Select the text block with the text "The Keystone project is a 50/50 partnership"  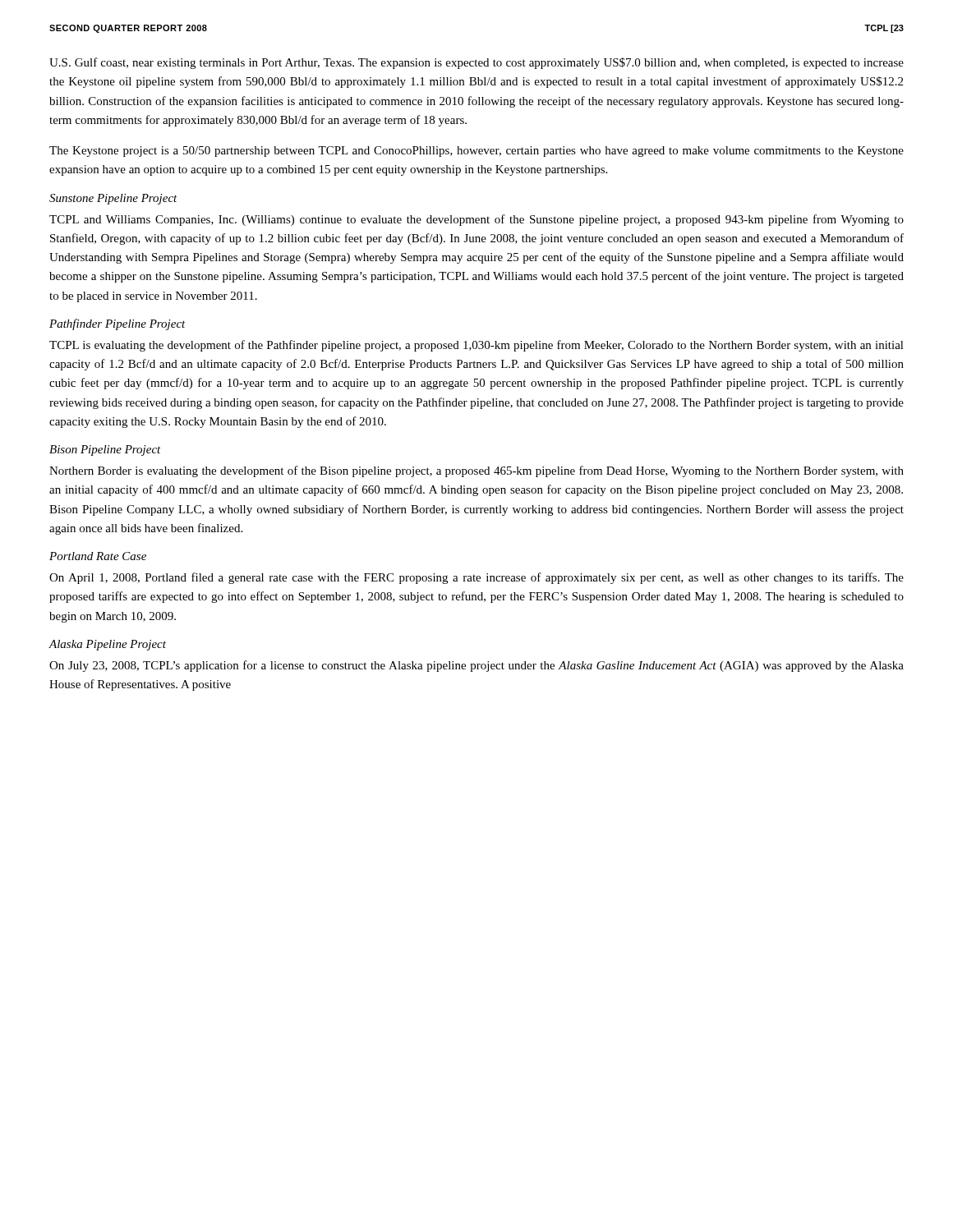click(476, 160)
